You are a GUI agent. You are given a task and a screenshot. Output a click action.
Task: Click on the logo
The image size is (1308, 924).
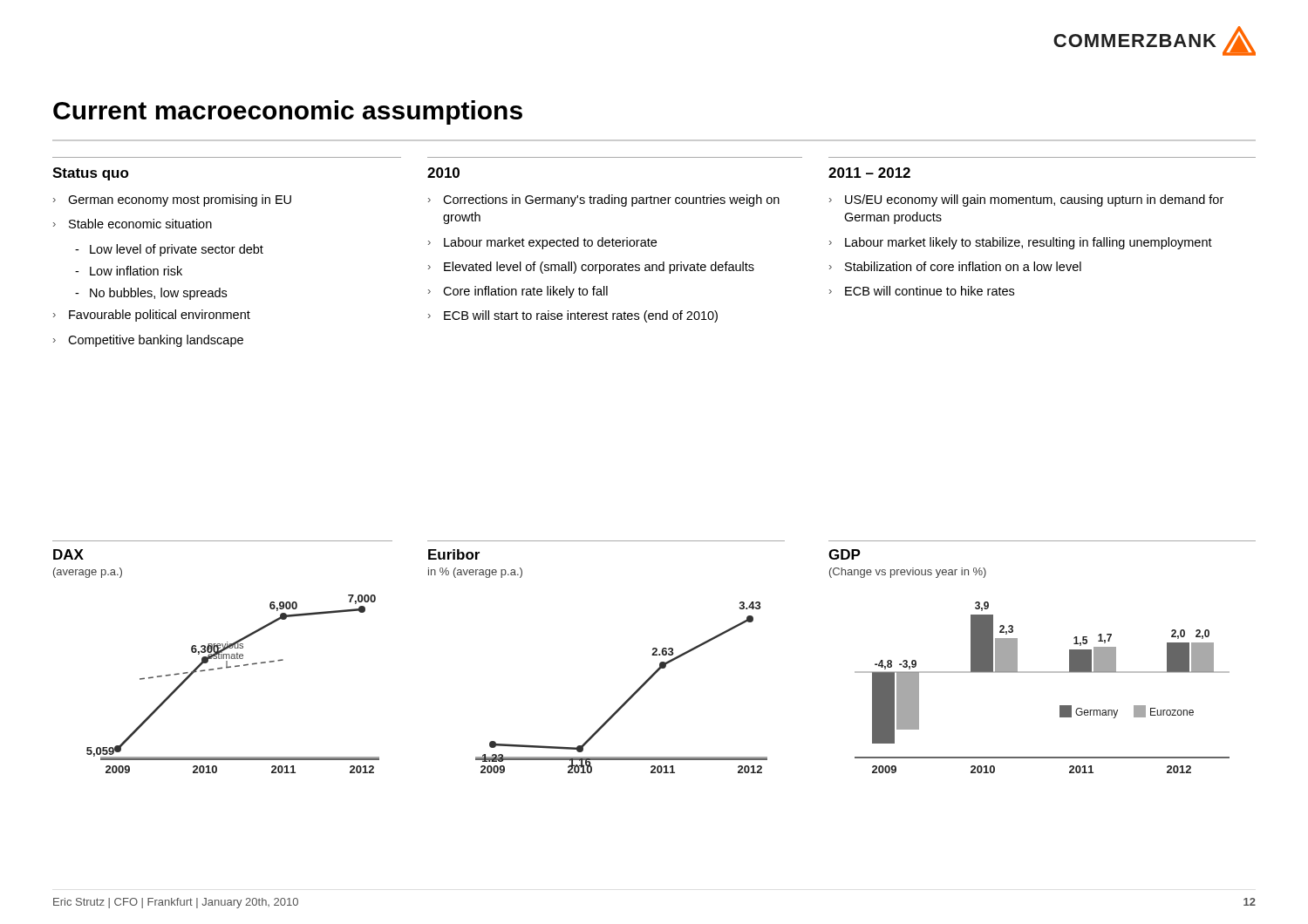tap(1154, 41)
